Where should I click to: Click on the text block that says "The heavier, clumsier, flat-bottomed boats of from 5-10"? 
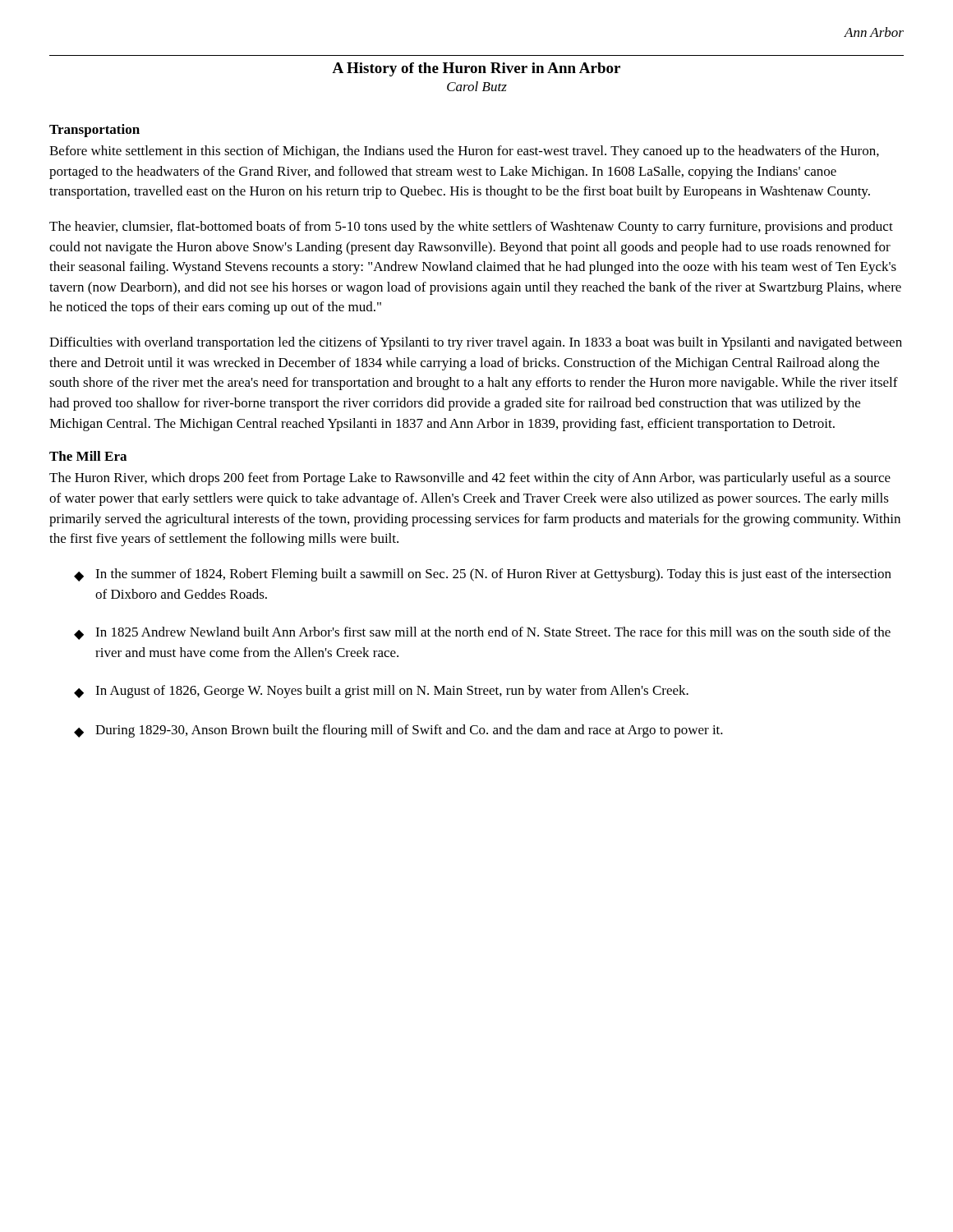475,267
